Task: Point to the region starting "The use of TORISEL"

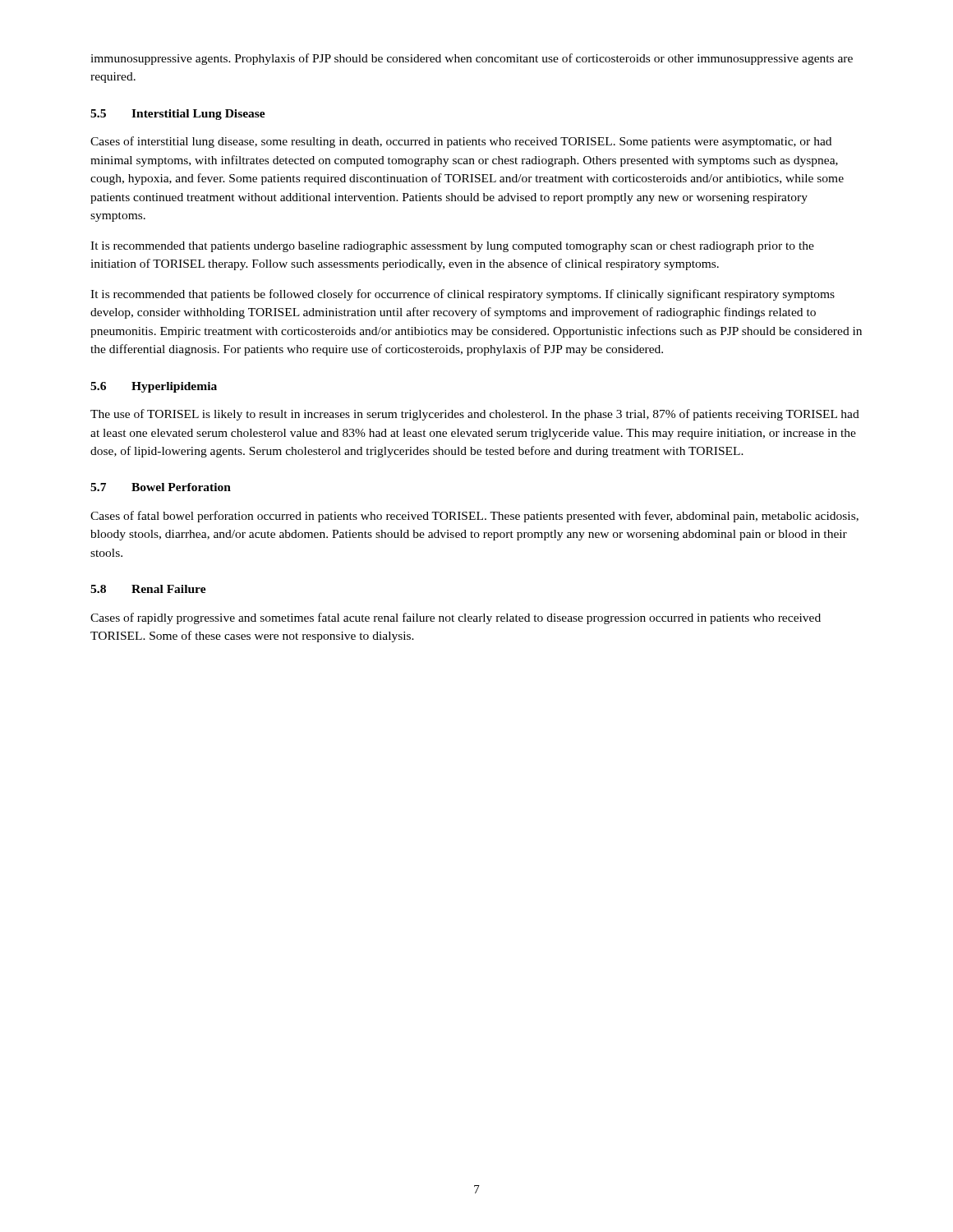Action: [476, 433]
